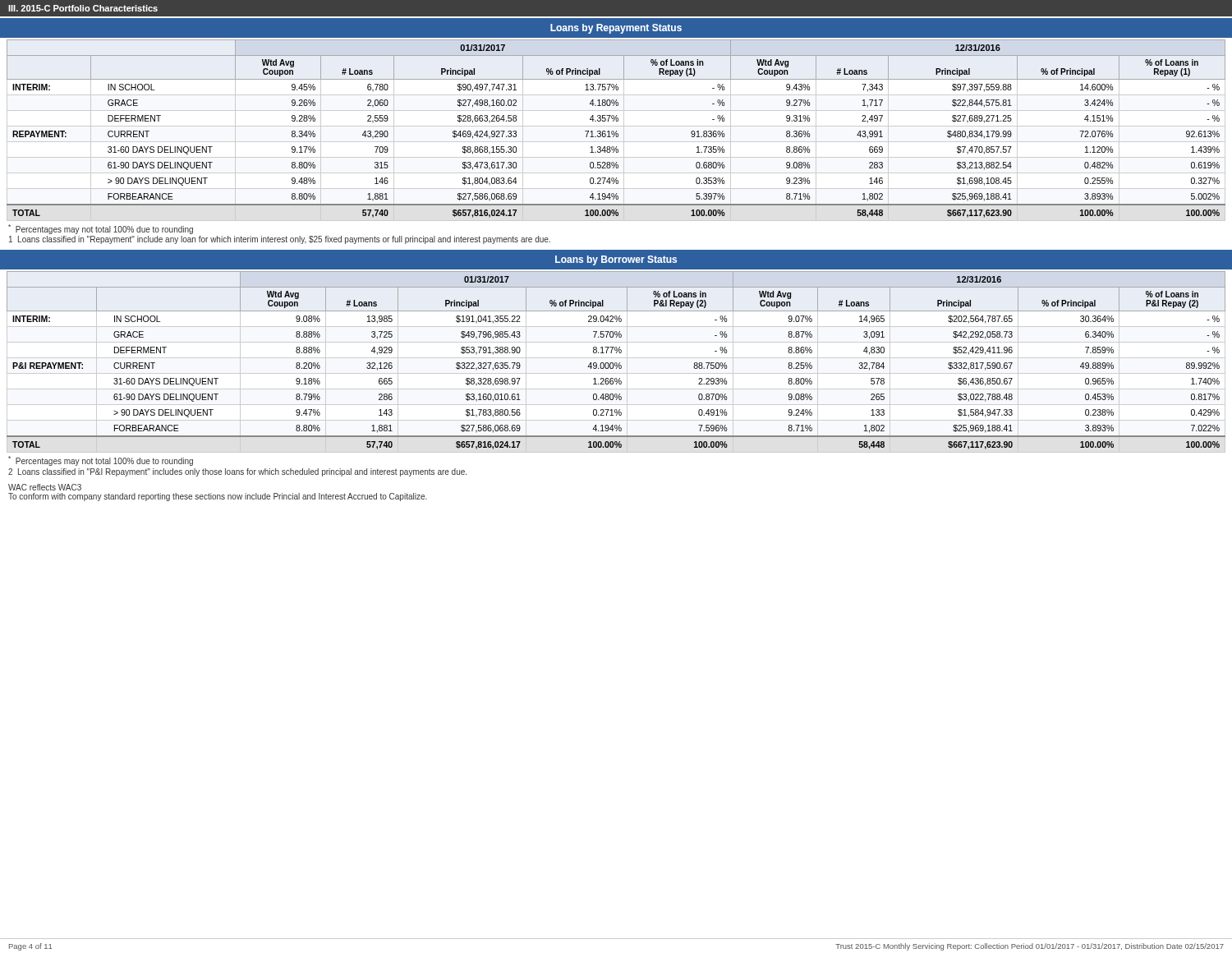Locate the text block with the text "WAC reflects WAC3 To conform with"

click(x=218, y=492)
